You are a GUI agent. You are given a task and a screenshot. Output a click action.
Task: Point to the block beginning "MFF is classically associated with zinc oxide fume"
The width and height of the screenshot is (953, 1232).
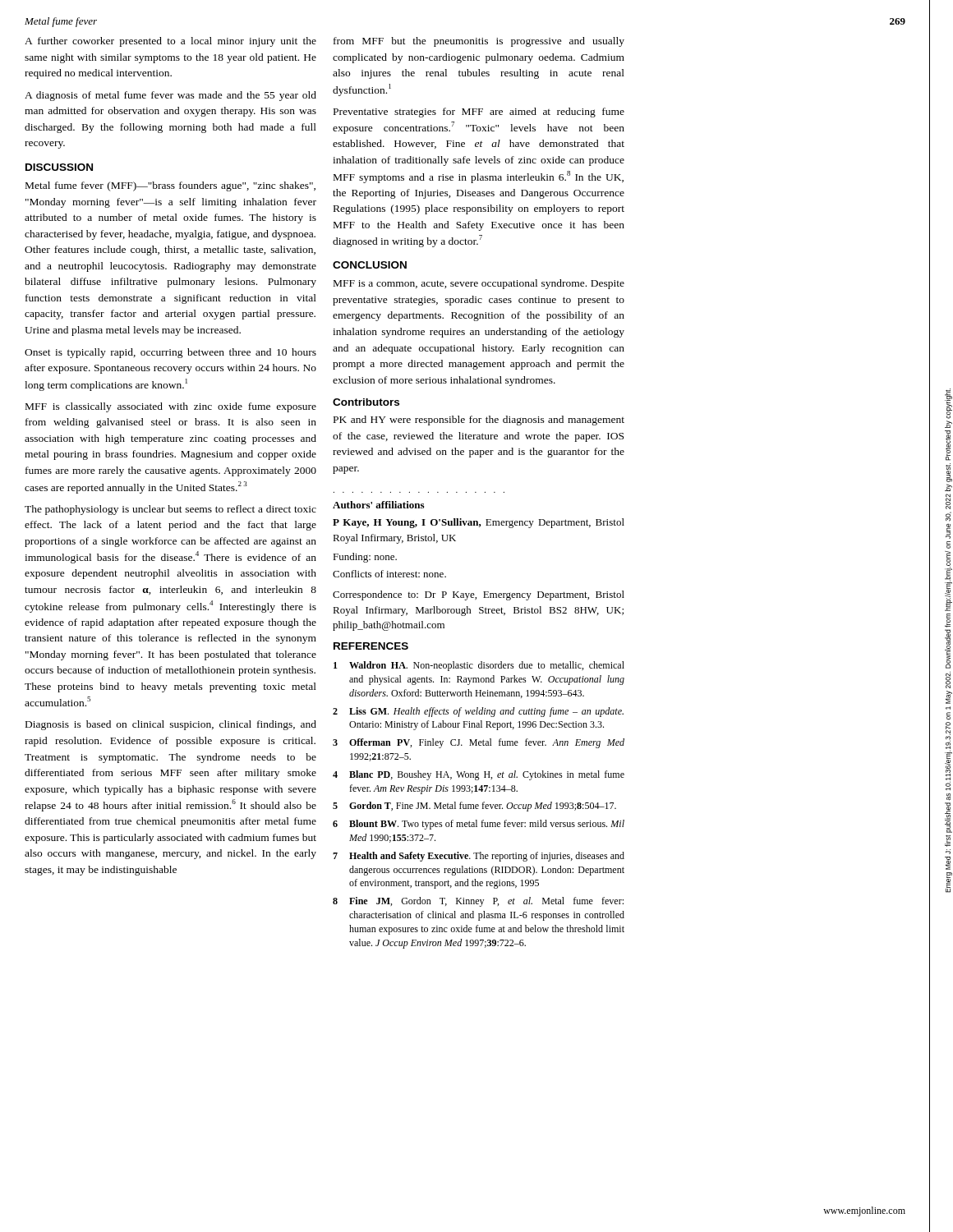(x=170, y=447)
